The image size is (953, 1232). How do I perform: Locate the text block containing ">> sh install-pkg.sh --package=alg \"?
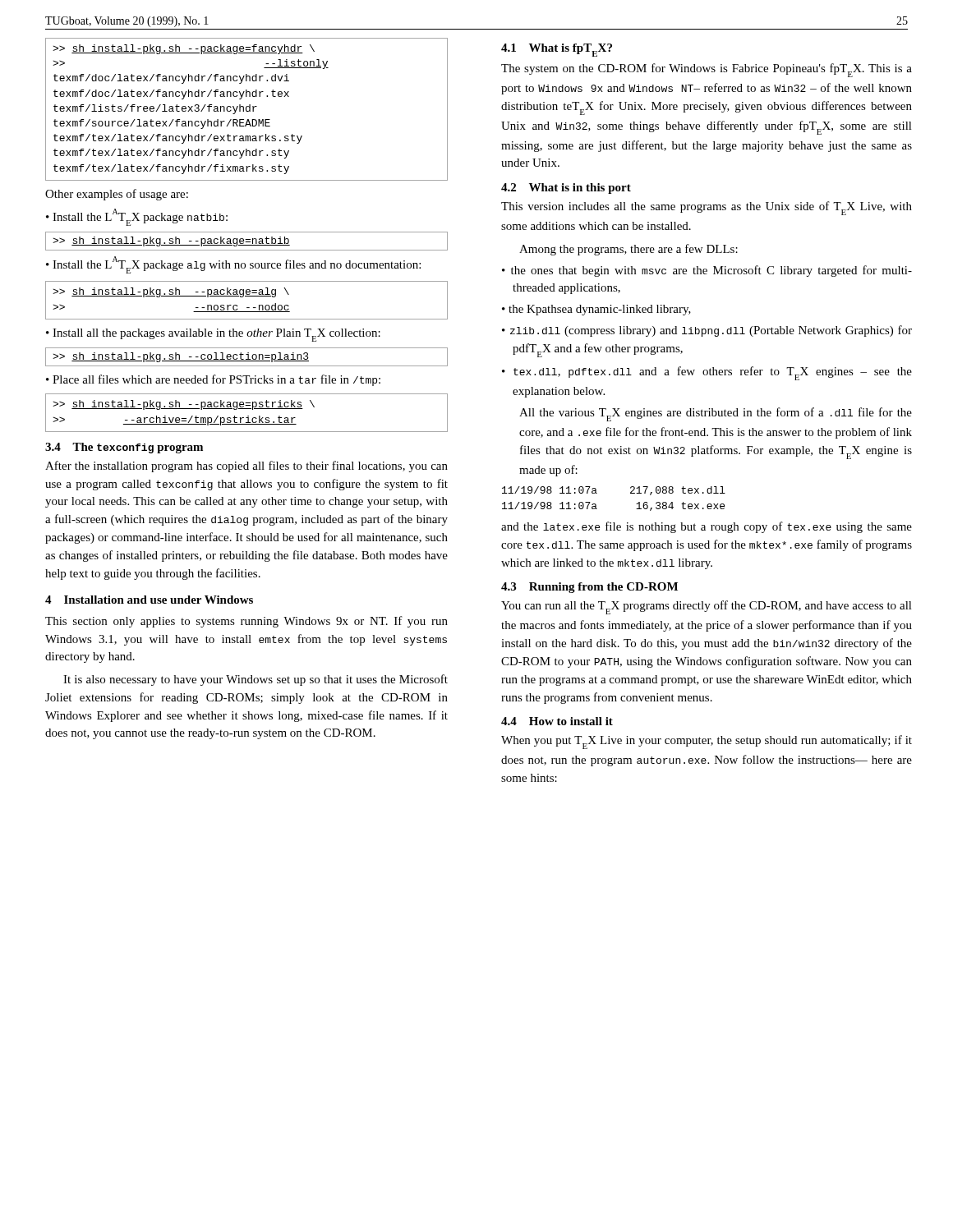coord(246,300)
